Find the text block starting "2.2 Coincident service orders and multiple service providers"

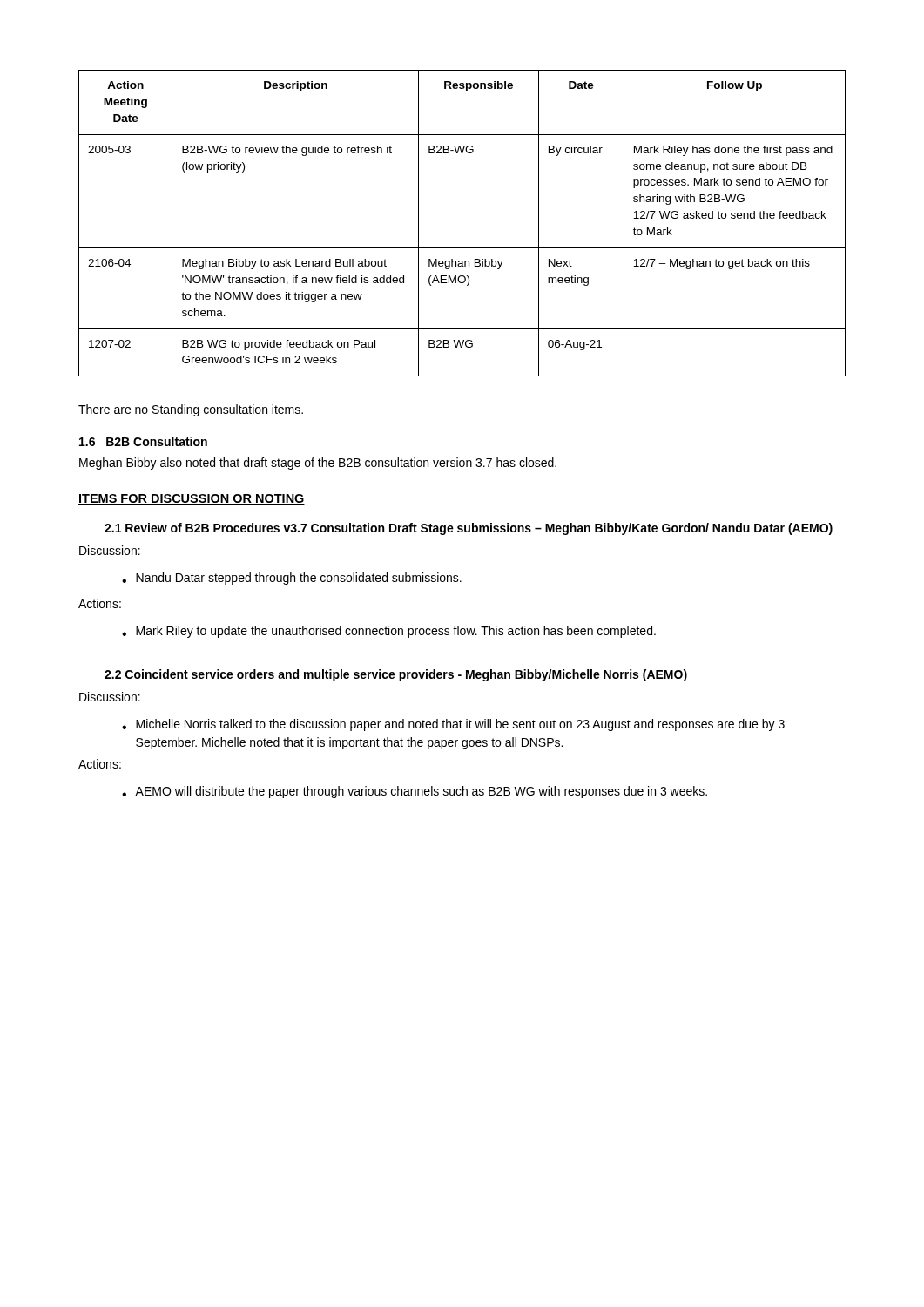point(462,675)
